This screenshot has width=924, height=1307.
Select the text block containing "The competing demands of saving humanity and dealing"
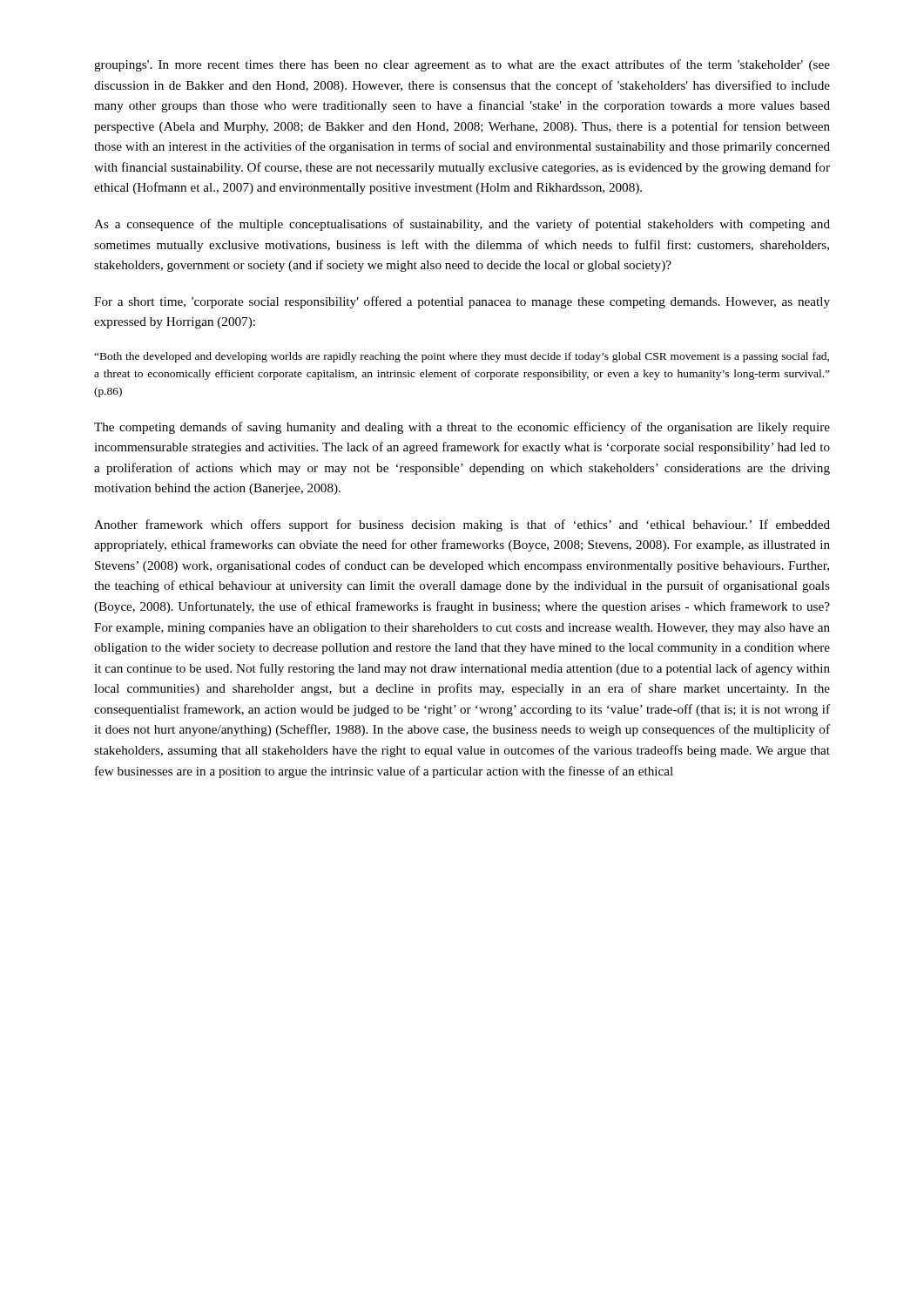point(462,457)
